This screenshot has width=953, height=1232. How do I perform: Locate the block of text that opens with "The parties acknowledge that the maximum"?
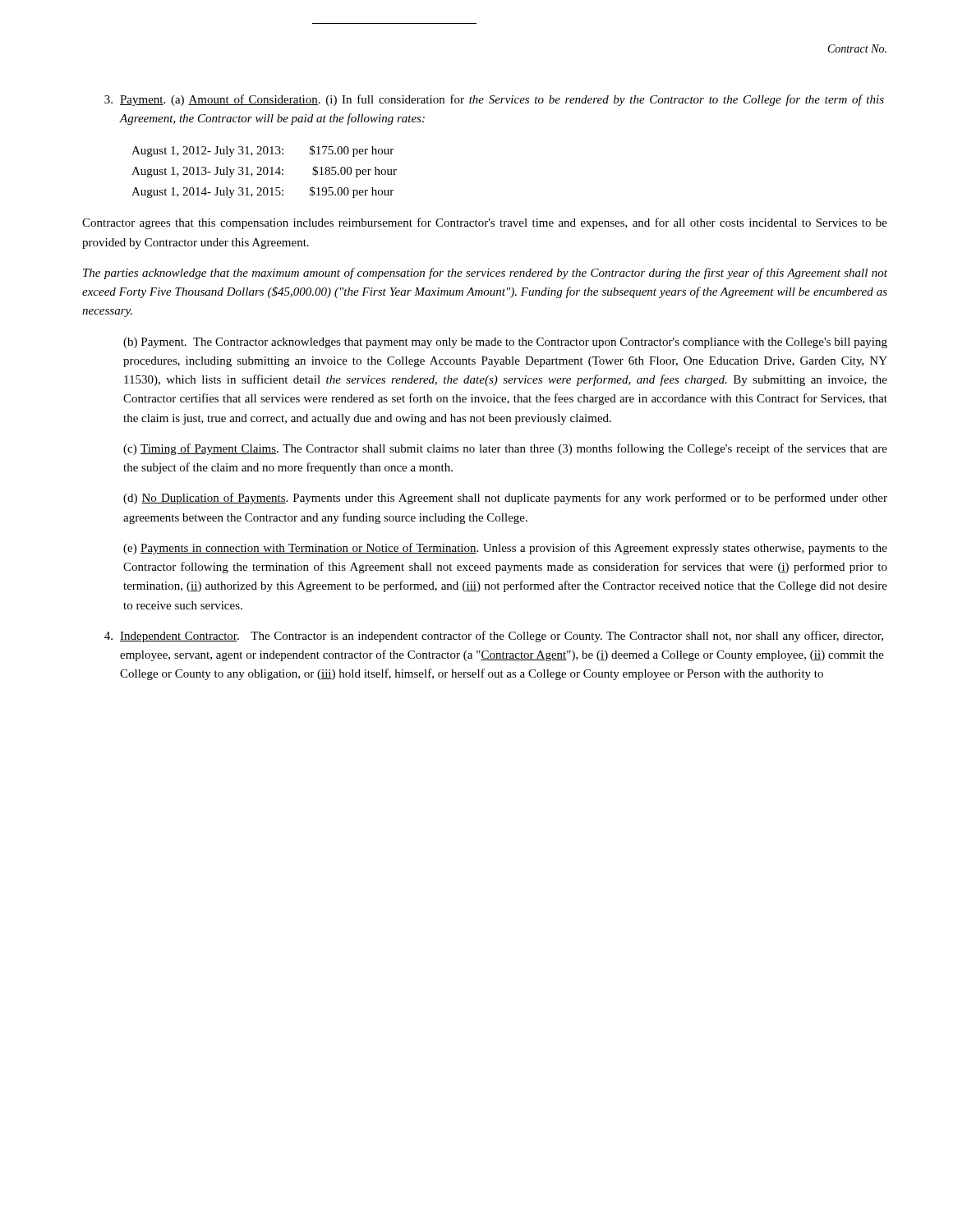[x=485, y=292]
